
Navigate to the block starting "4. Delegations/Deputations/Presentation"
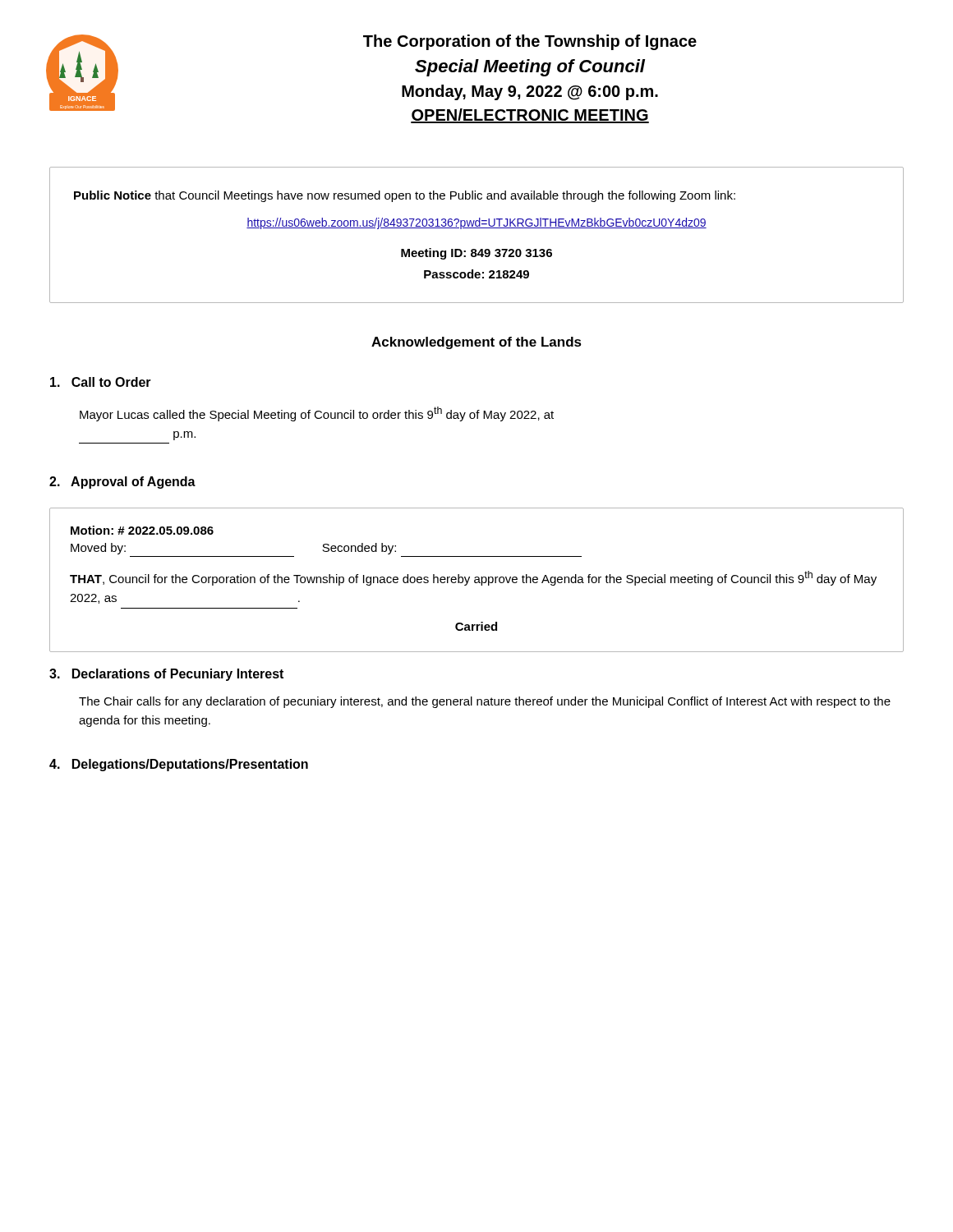click(x=179, y=764)
